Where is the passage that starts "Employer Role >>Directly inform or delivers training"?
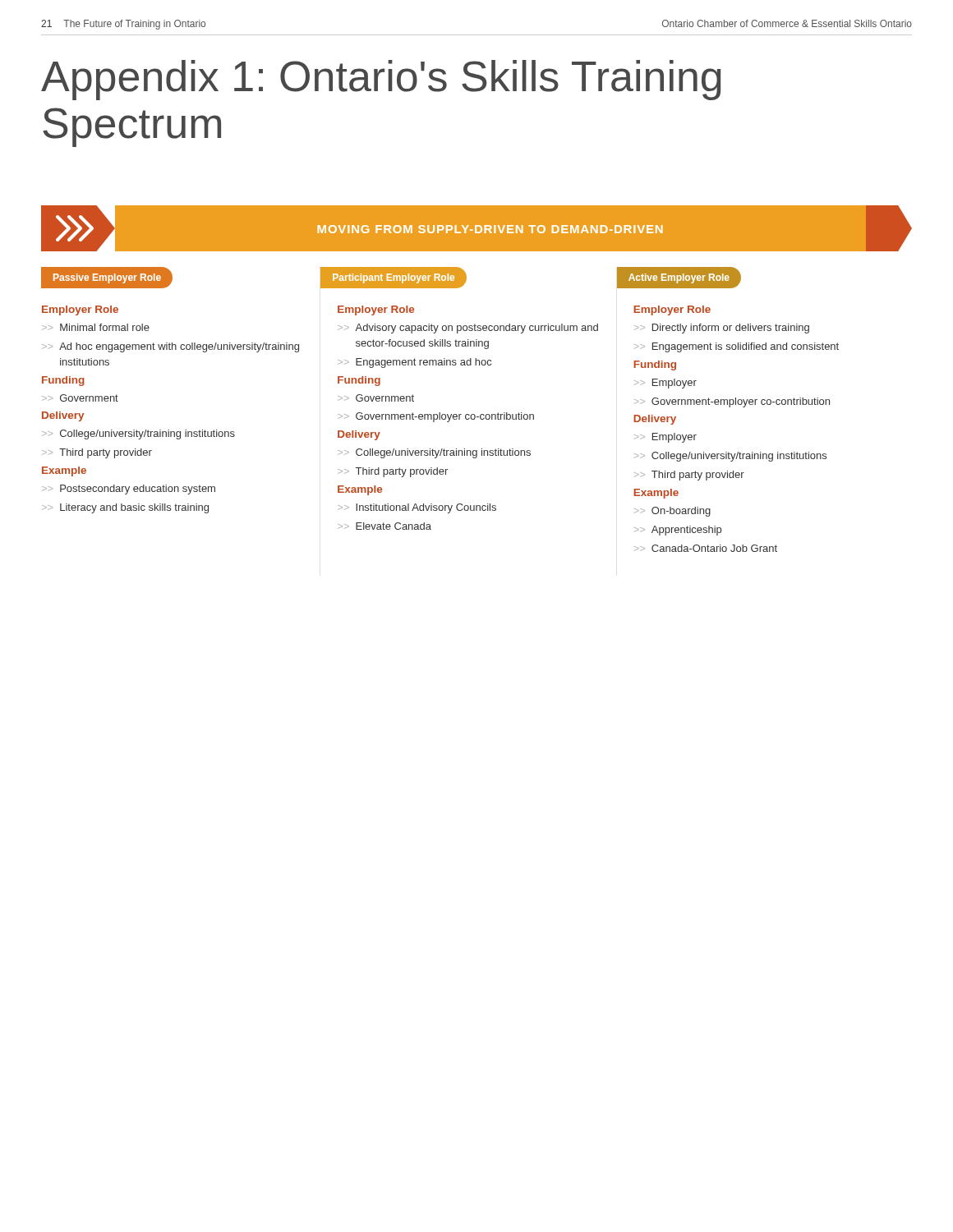Image resolution: width=953 pixels, height=1232 pixels. [x=764, y=329]
